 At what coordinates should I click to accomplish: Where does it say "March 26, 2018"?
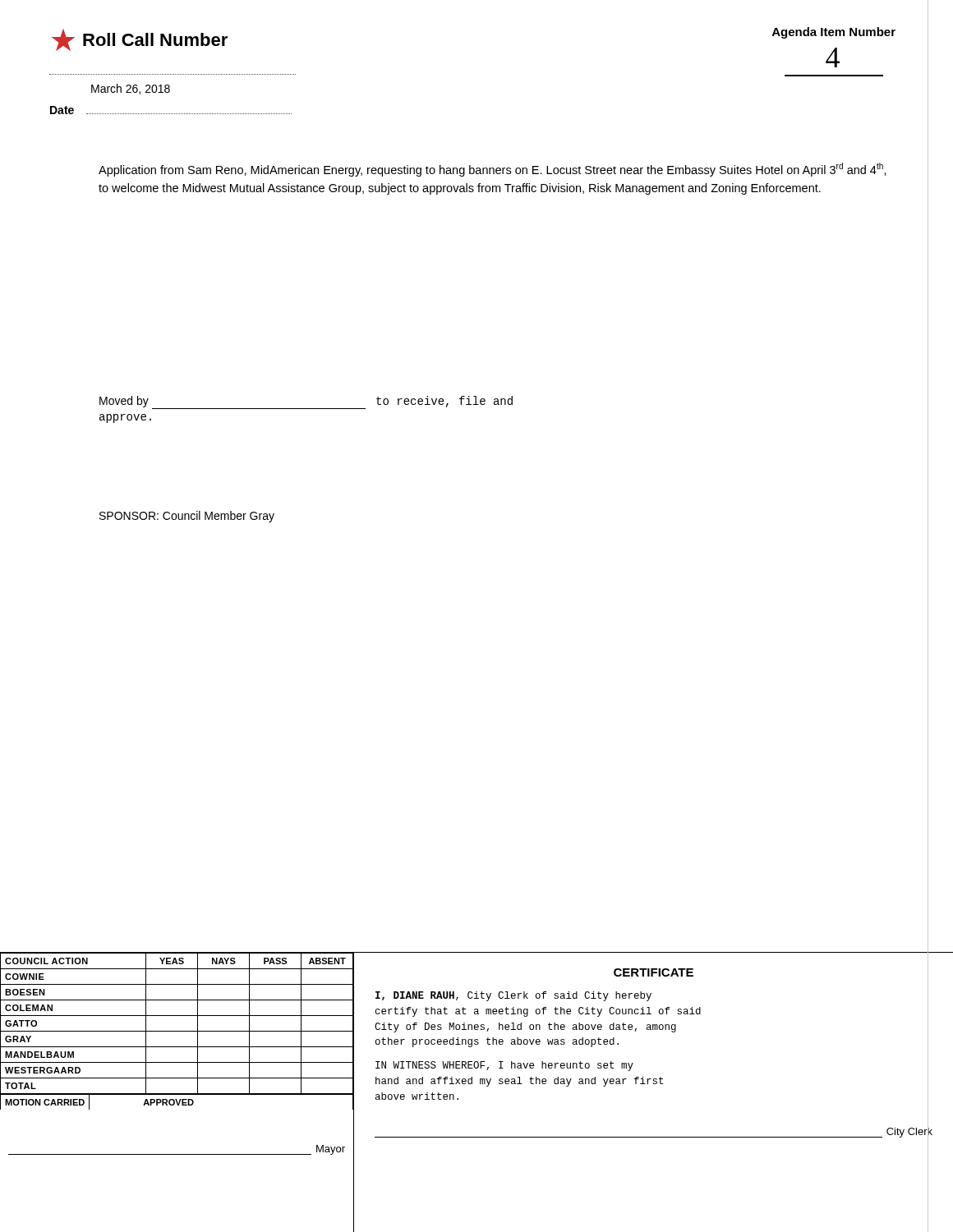pyautogui.click(x=130, y=89)
